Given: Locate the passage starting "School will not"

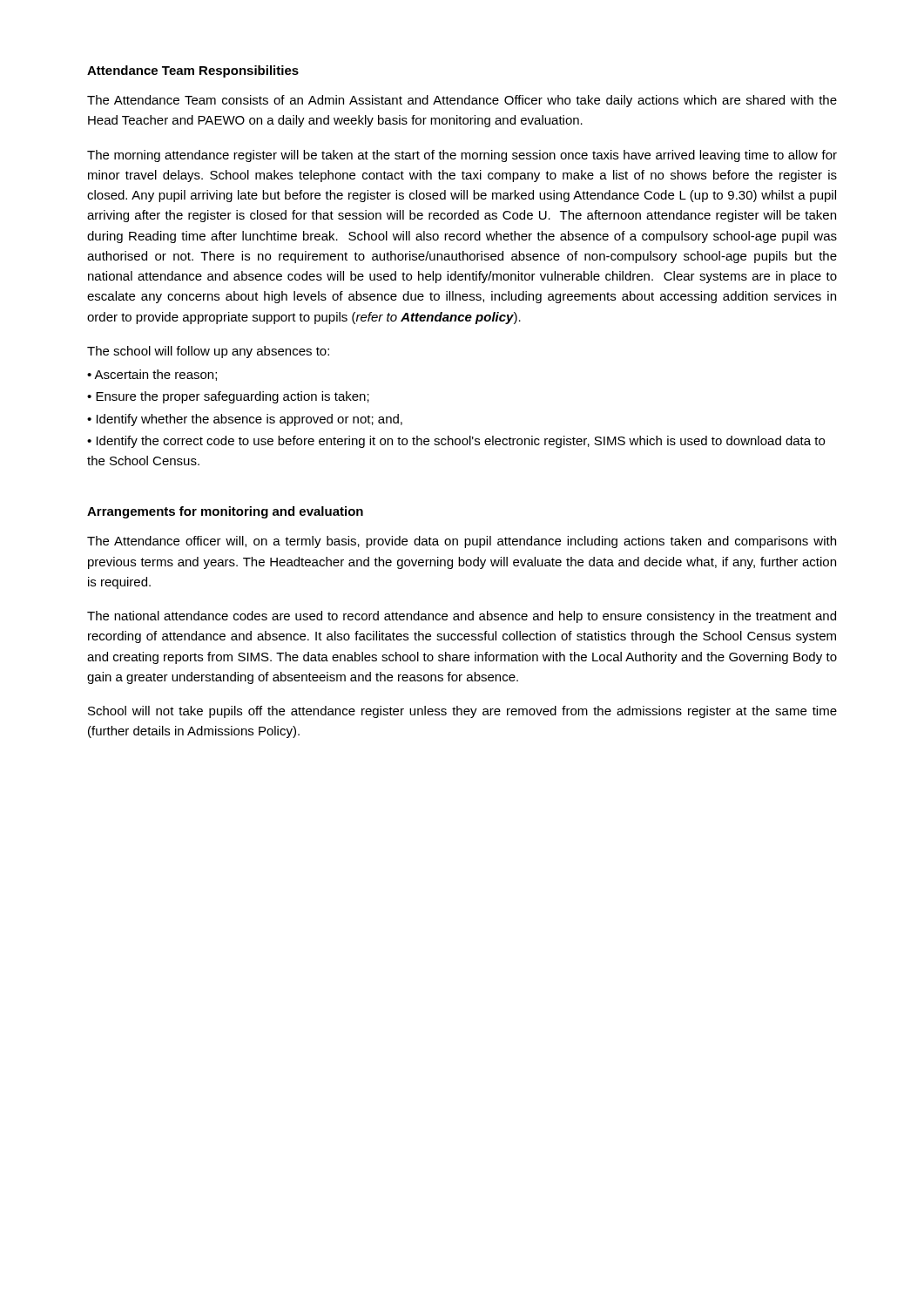Looking at the screenshot, I should click(462, 721).
